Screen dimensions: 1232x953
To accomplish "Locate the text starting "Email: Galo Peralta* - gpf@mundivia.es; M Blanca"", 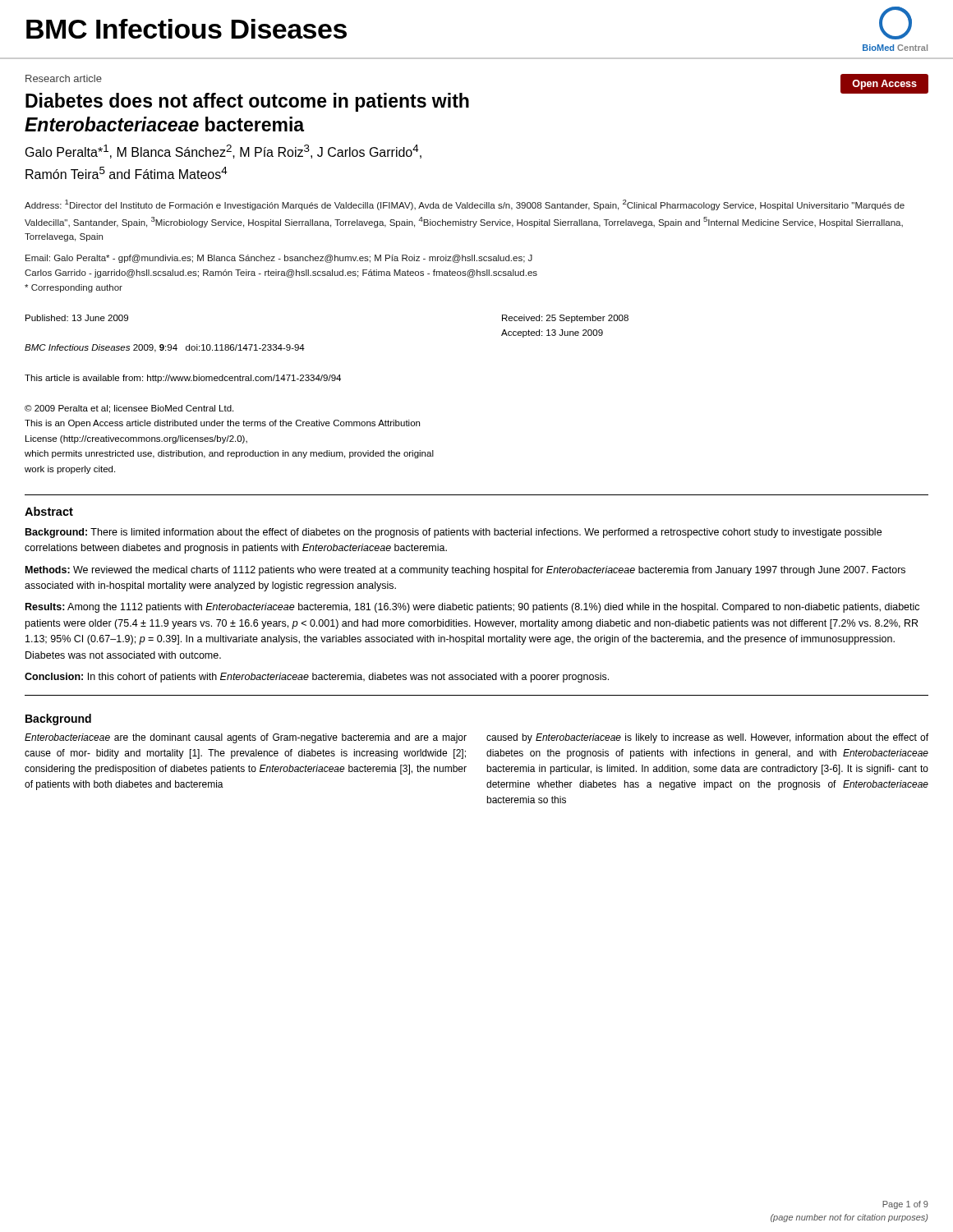I will (281, 273).
